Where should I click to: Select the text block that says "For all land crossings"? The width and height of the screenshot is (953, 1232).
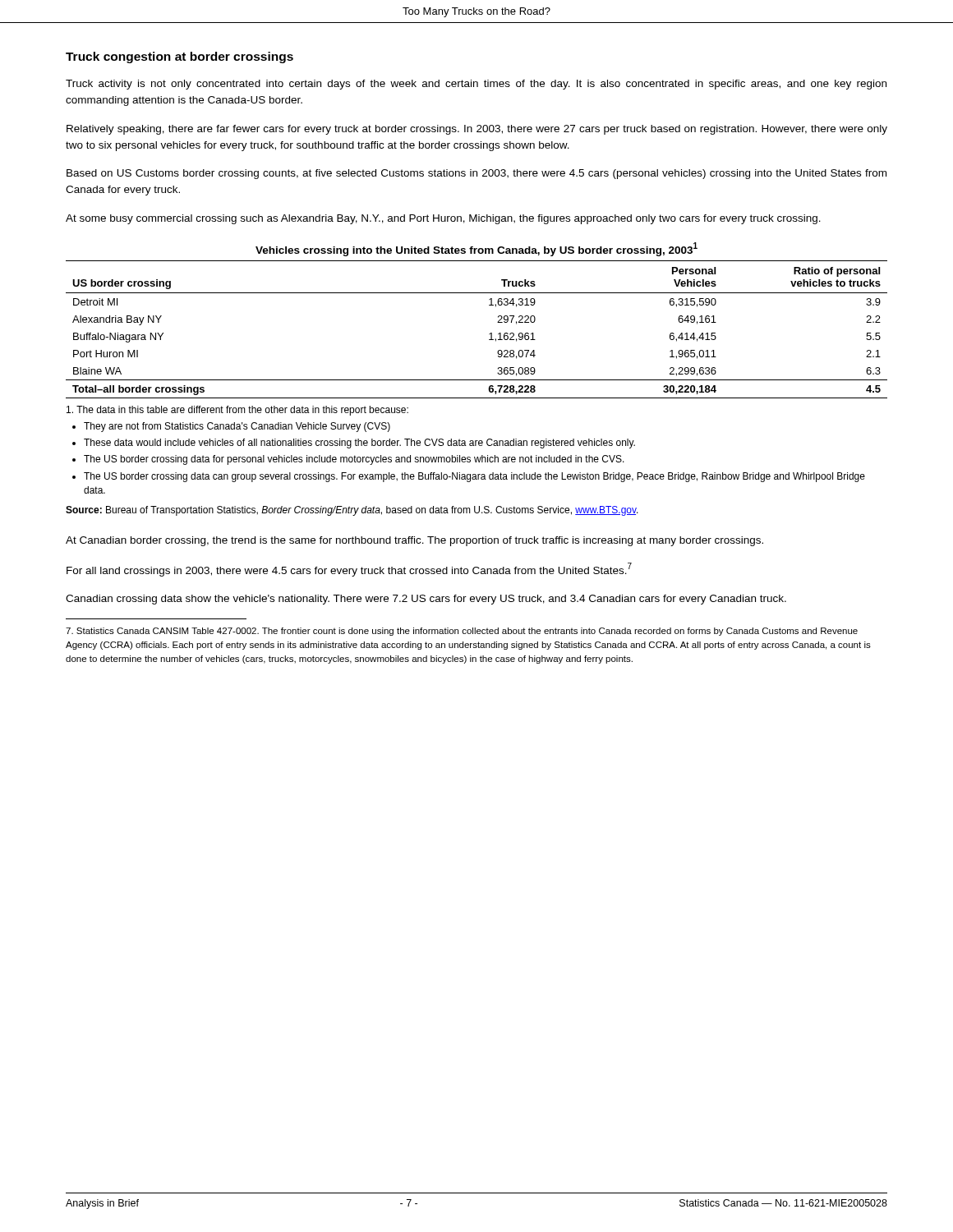tap(349, 569)
